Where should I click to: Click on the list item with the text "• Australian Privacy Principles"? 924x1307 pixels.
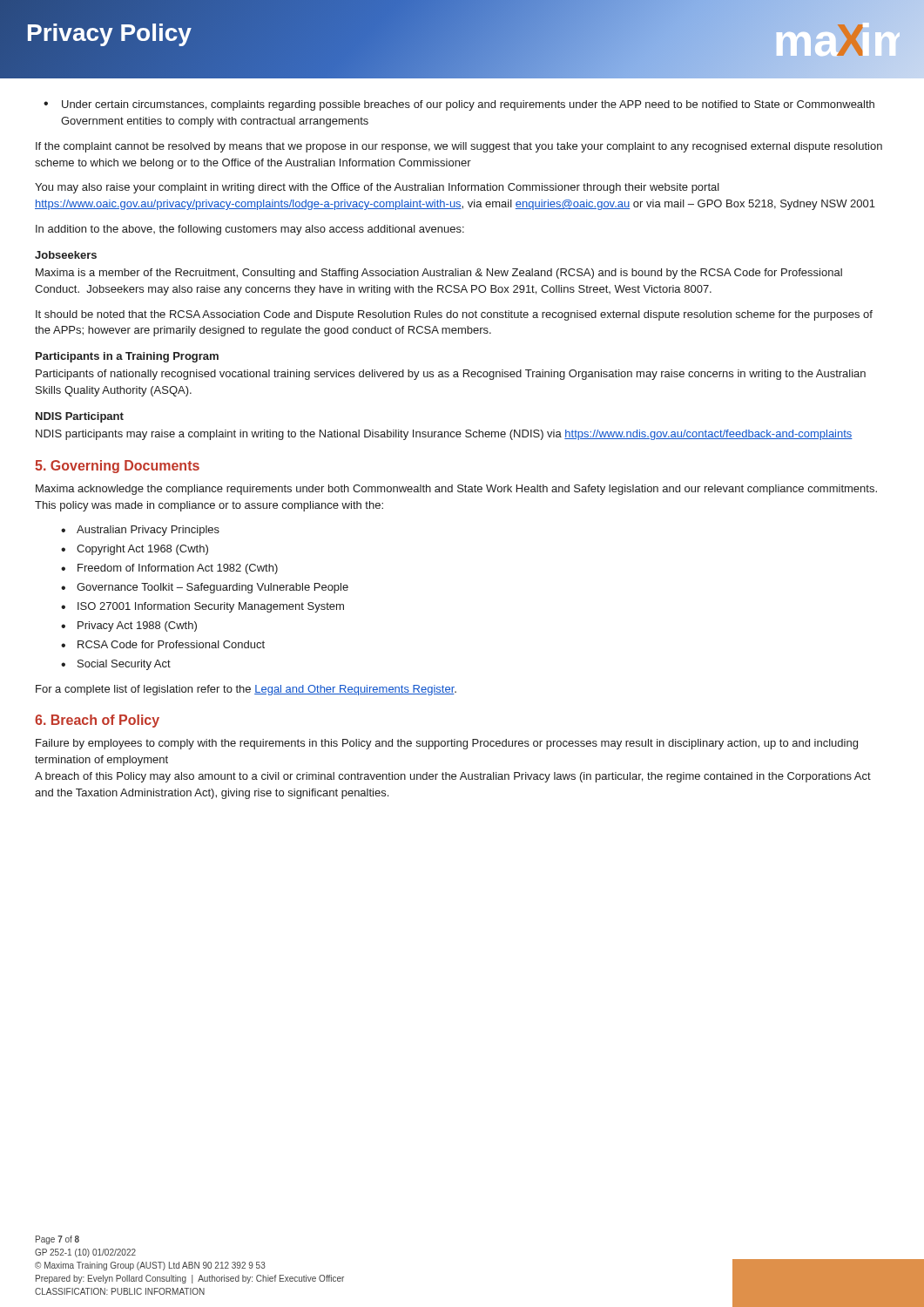(x=140, y=530)
